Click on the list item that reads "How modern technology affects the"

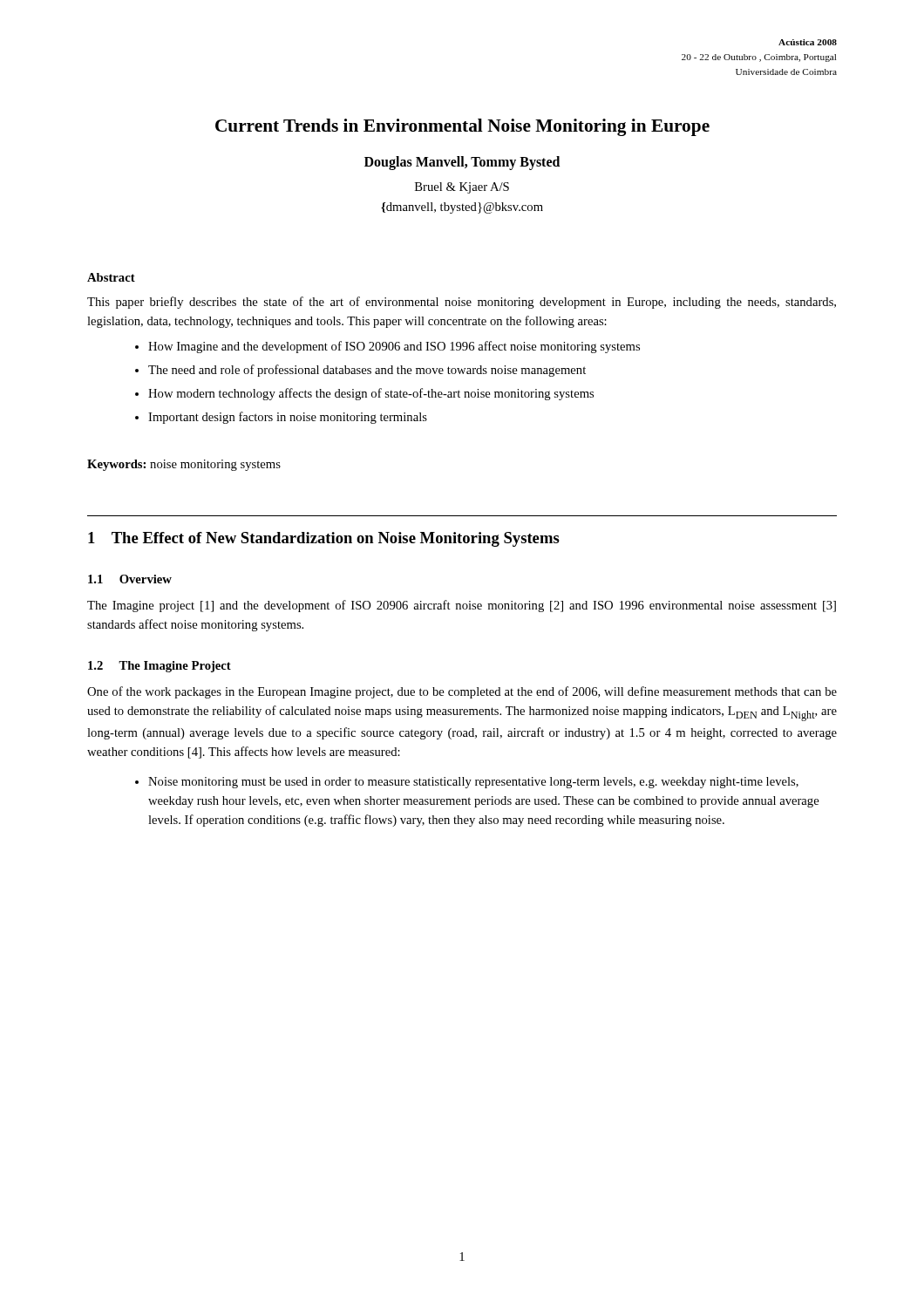(371, 393)
